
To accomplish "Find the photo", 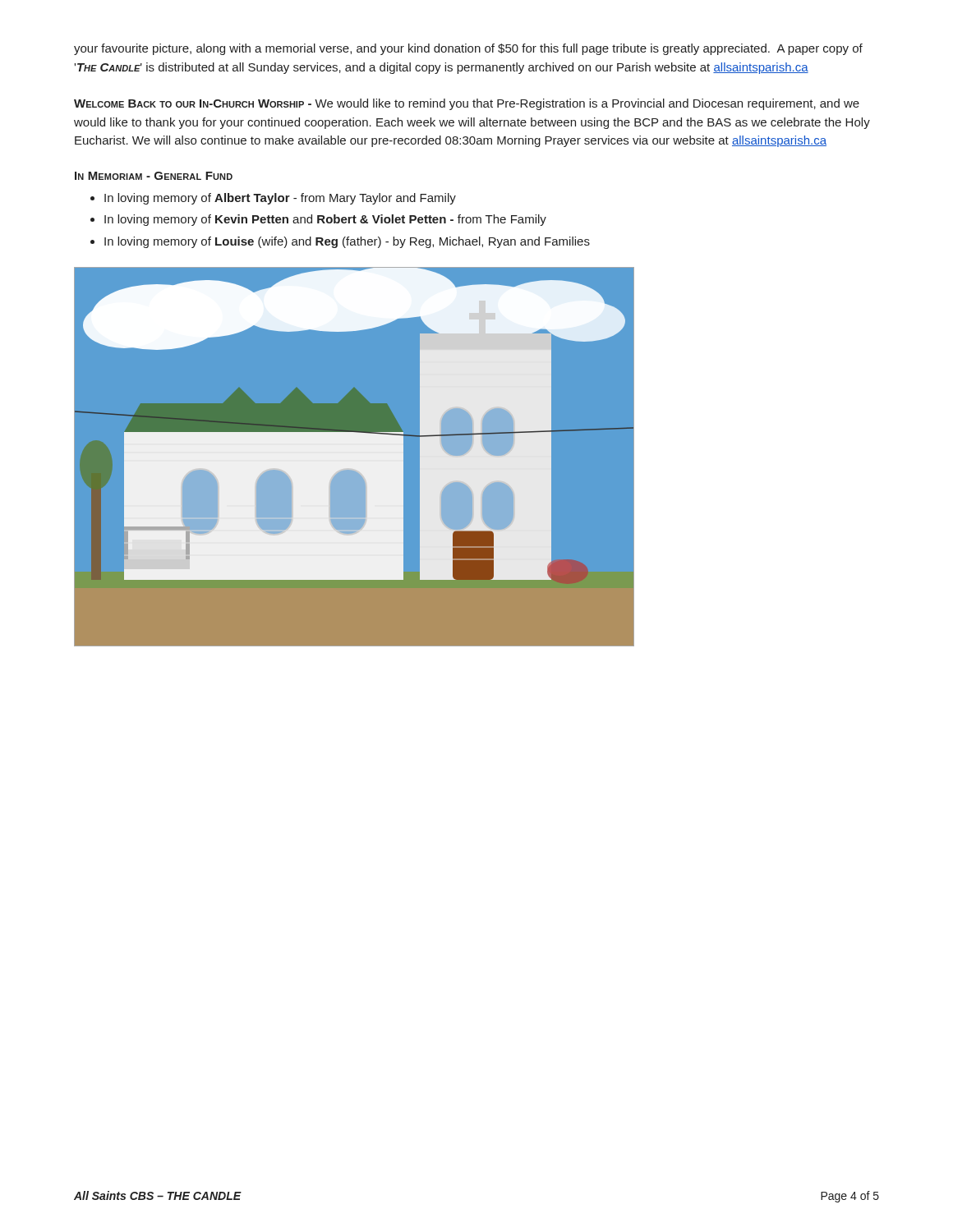I will click(x=354, y=457).
